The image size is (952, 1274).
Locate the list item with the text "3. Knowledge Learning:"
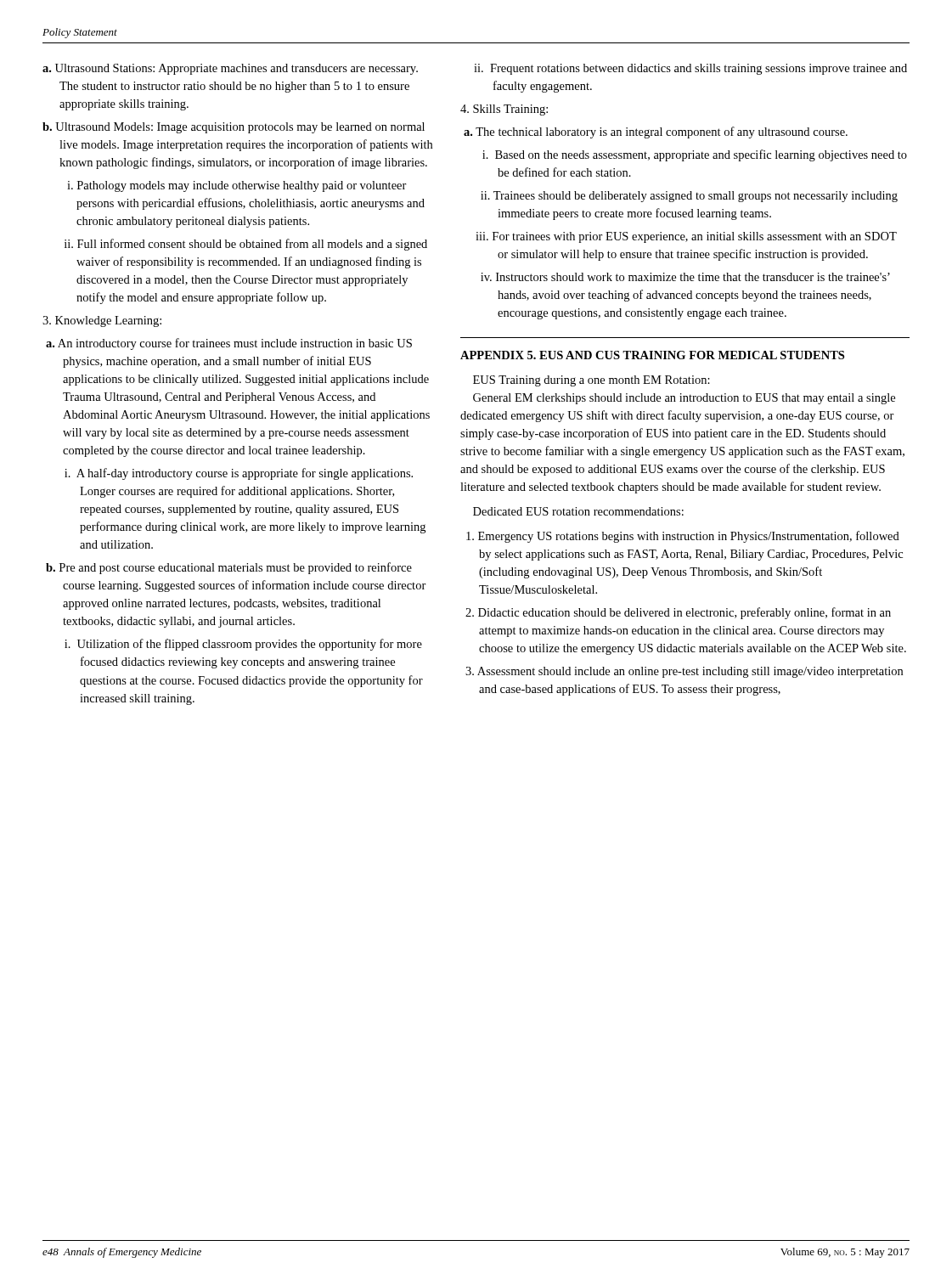[x=102, y=320]
